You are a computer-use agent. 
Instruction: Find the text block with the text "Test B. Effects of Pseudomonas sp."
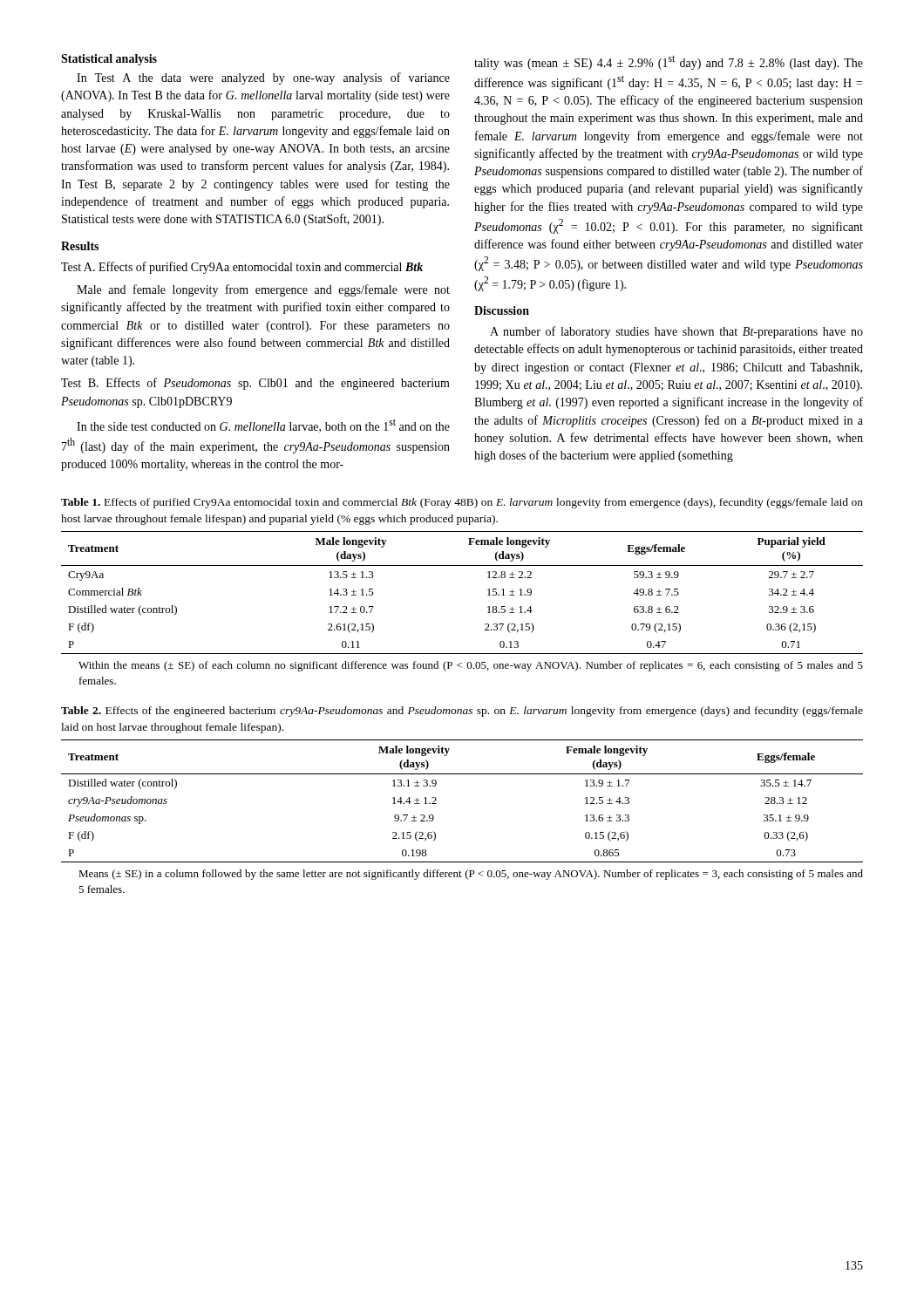[255, 393]
